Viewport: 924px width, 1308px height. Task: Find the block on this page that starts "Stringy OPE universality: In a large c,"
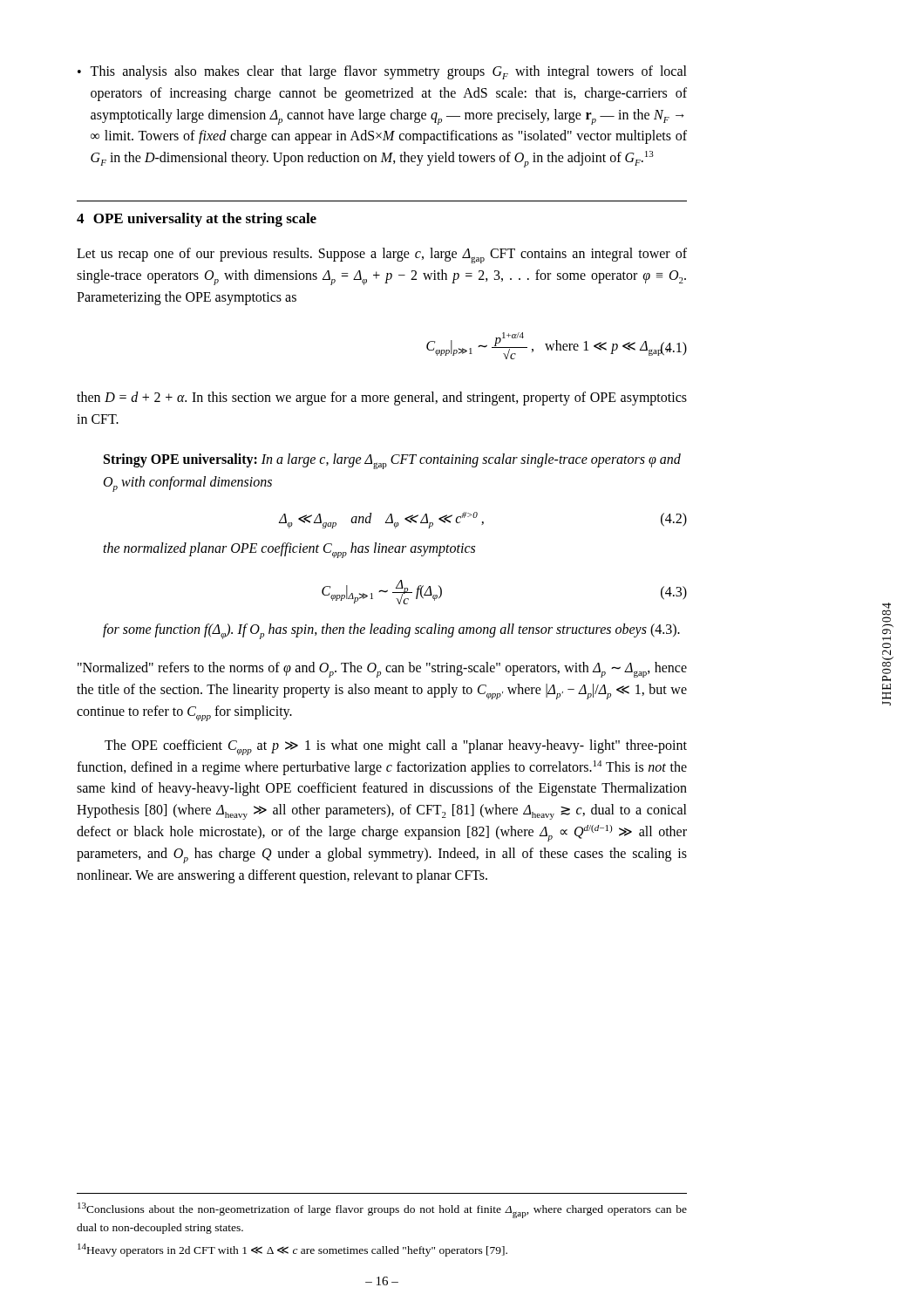pos(392,472)
